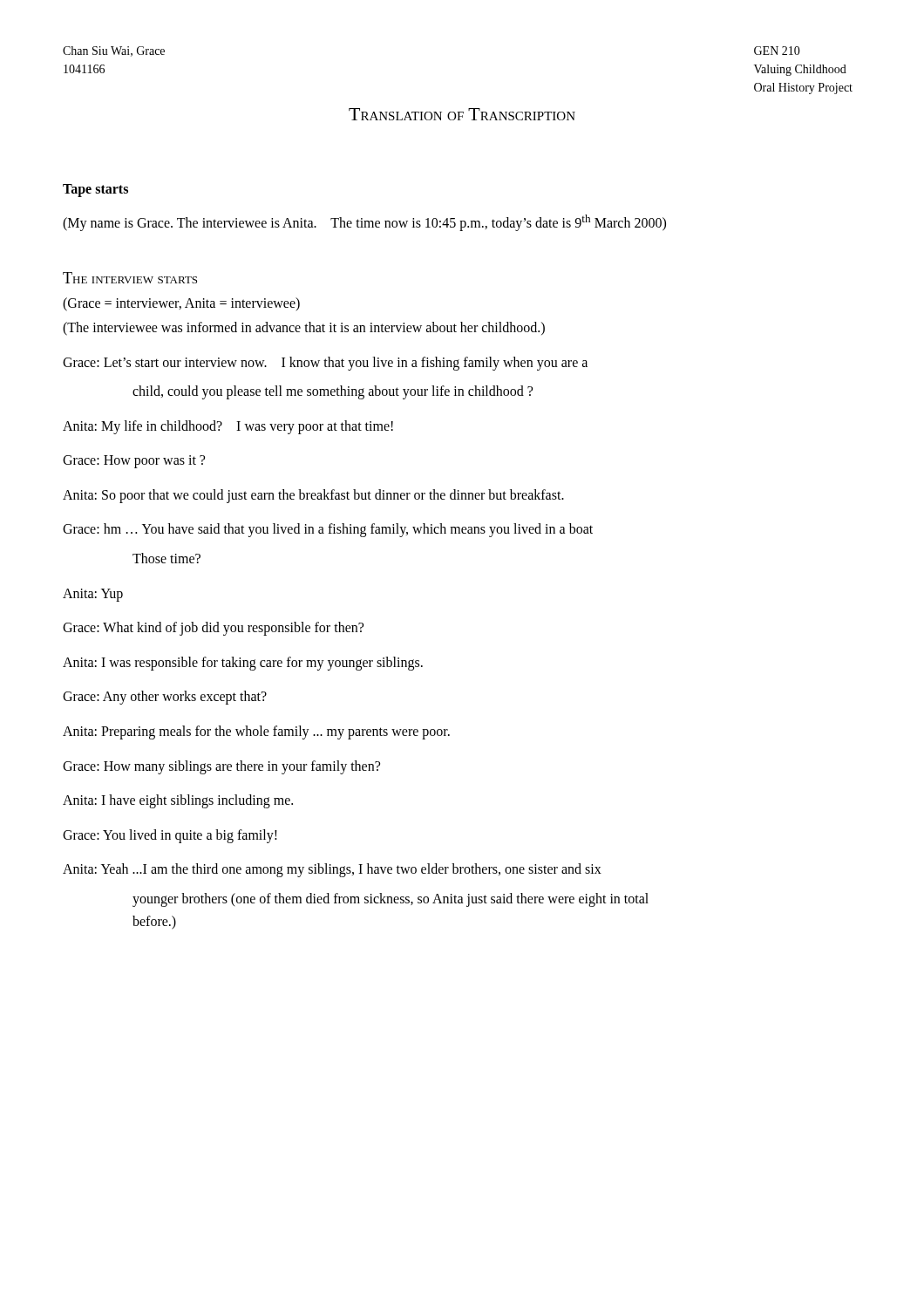Locate the text block starting "Grace: How poor"

pyautogui.click(x=134, y=462)
